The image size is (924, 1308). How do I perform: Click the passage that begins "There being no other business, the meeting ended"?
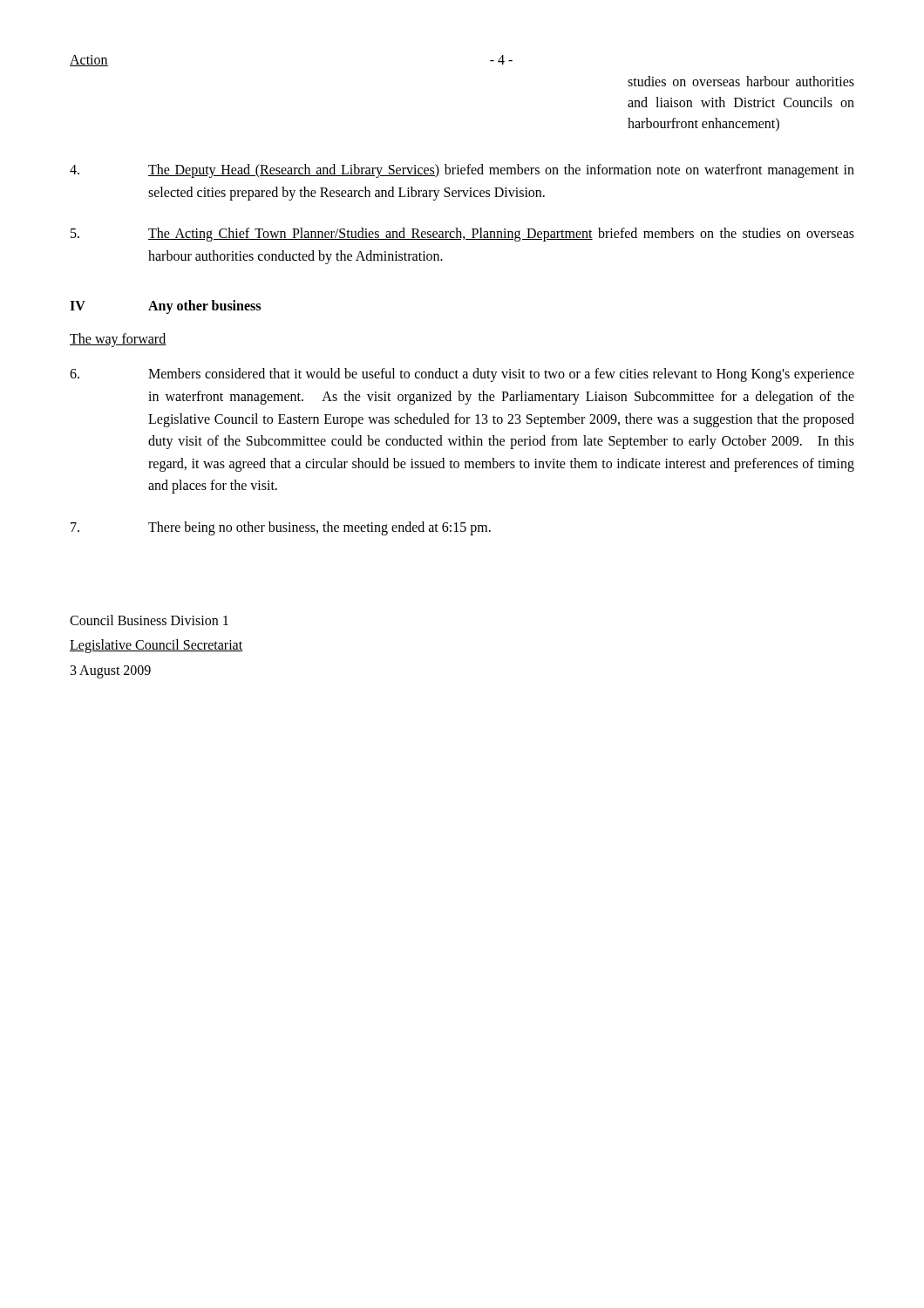[x=462, y=527]
